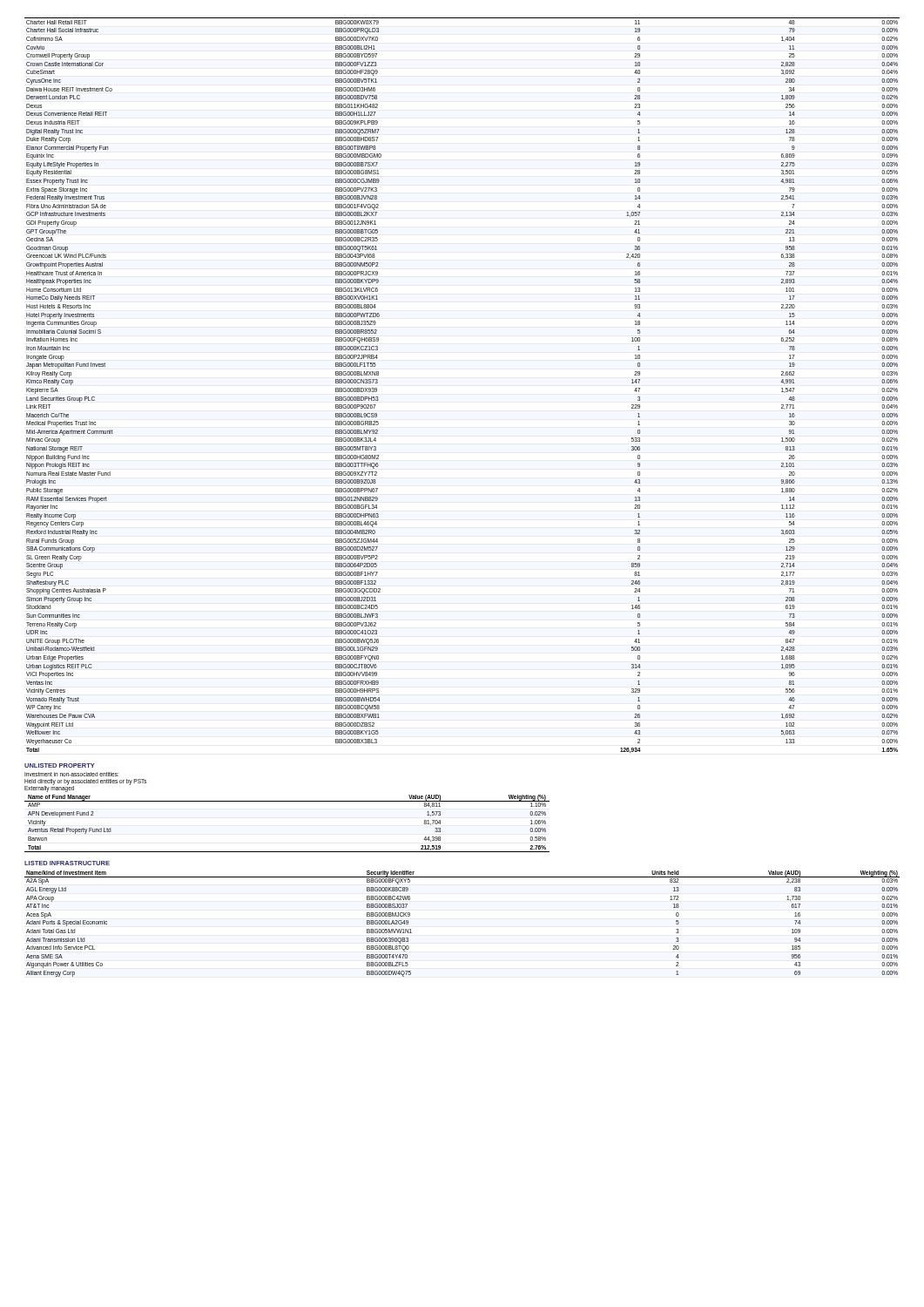
Task: Locate the table with the text "Name of Fund"
Action: (x=462, y=822)
